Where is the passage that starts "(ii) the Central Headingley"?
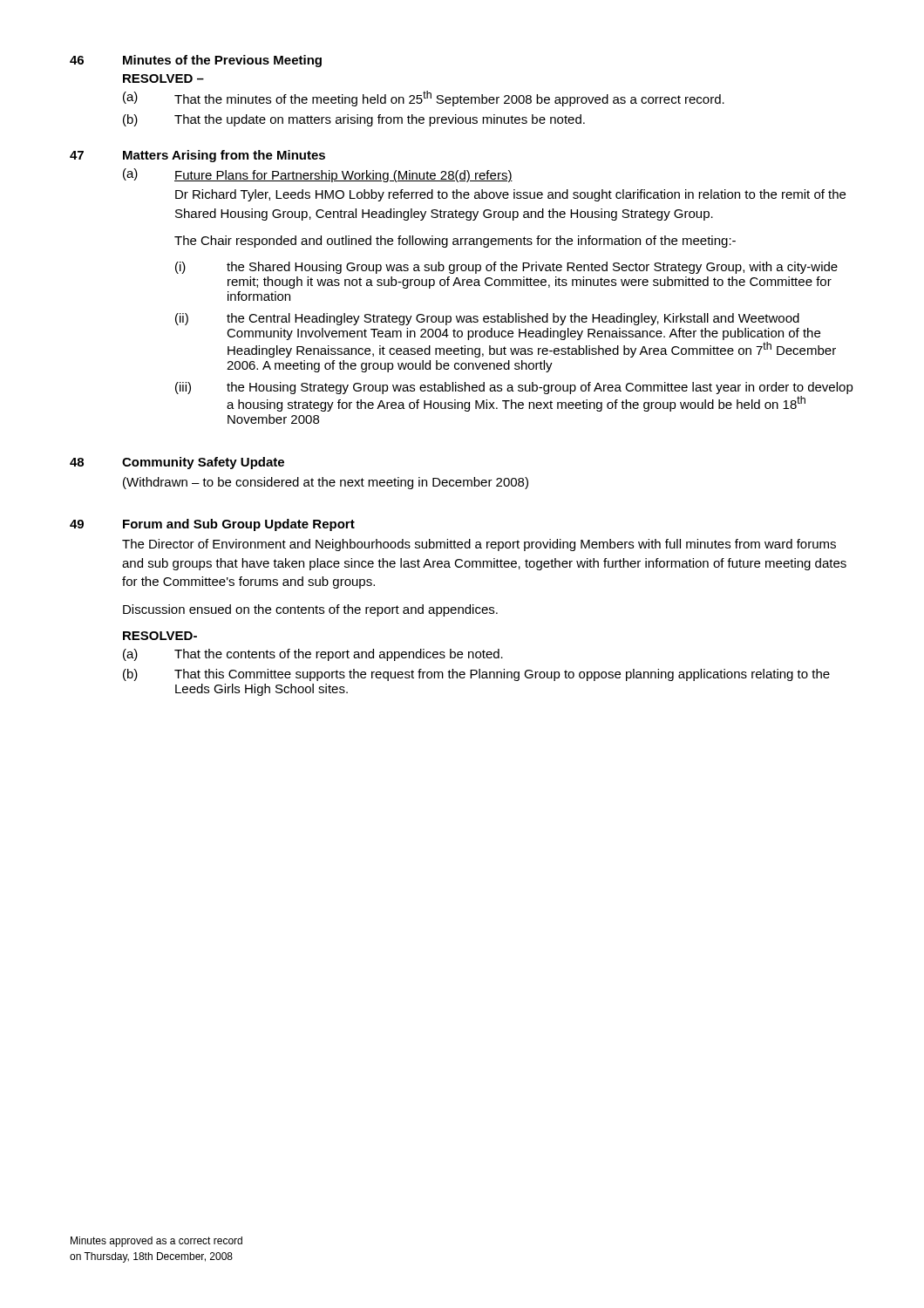 pos(514,341)
